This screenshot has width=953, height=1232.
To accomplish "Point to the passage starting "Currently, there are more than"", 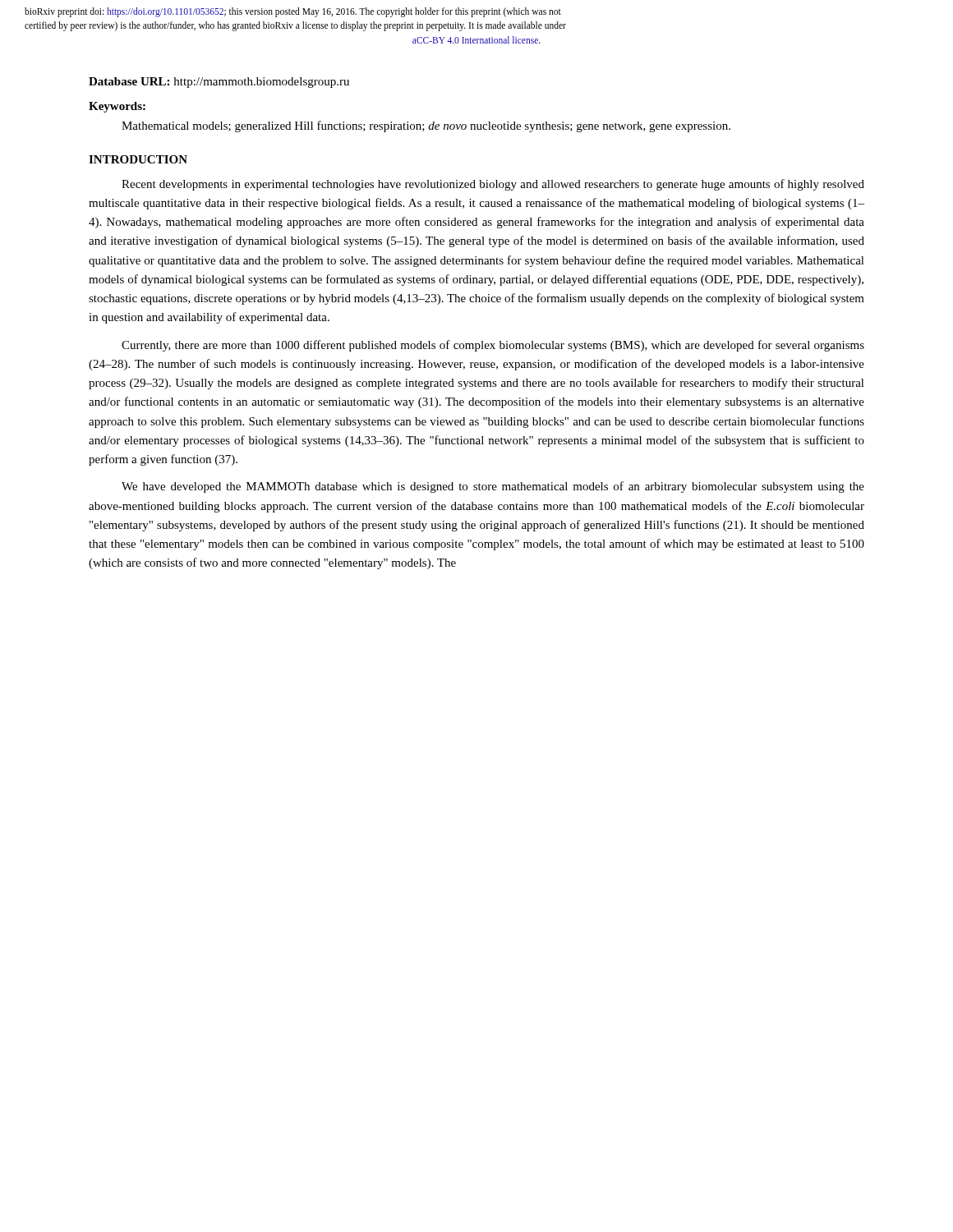I will 476,402.
